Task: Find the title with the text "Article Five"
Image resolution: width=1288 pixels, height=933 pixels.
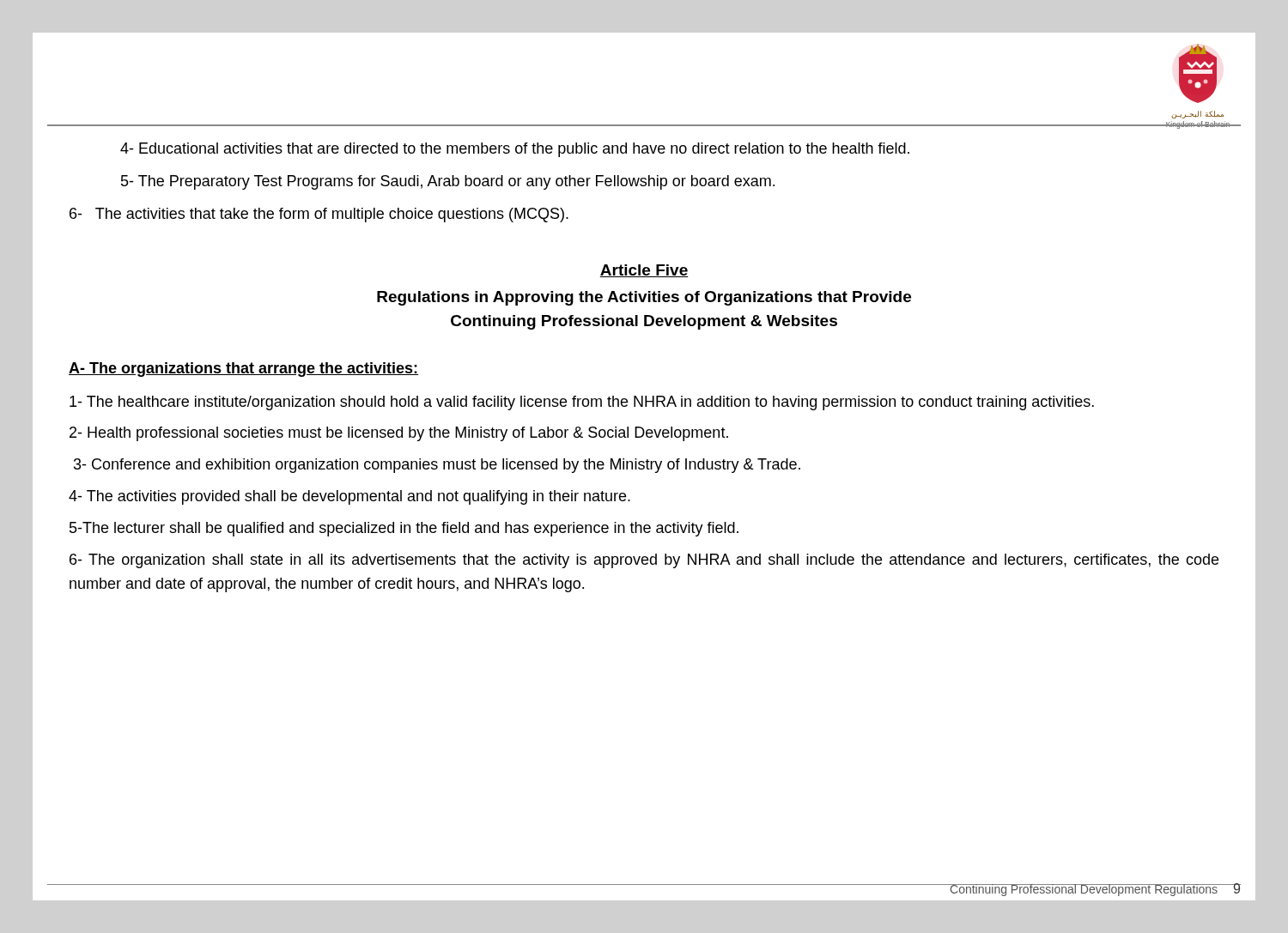Action: pyautogui.click(x=644, y=270)
